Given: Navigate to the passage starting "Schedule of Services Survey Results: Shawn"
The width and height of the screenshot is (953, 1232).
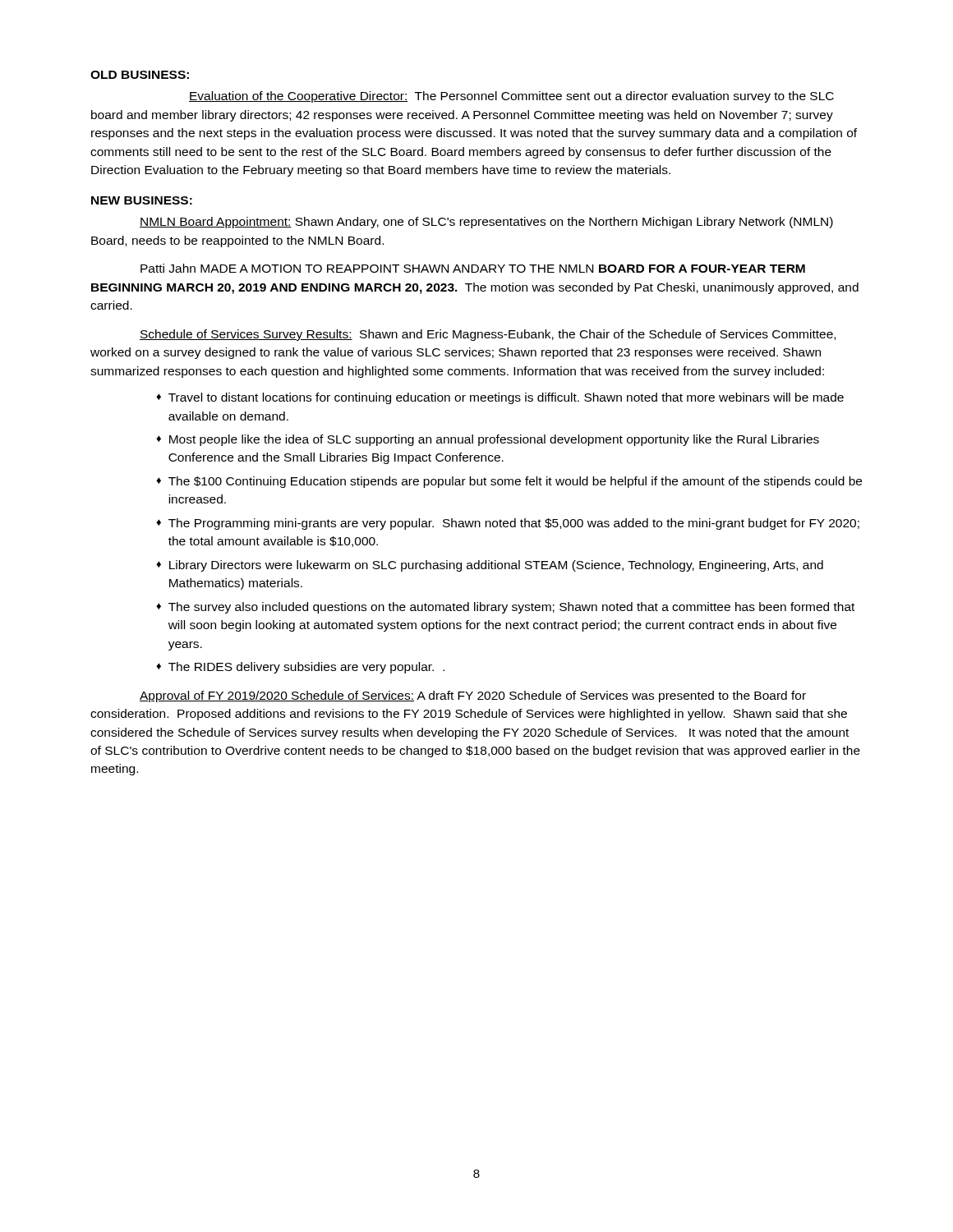Looking at the screenshot, I should click(x=464, y=352).
